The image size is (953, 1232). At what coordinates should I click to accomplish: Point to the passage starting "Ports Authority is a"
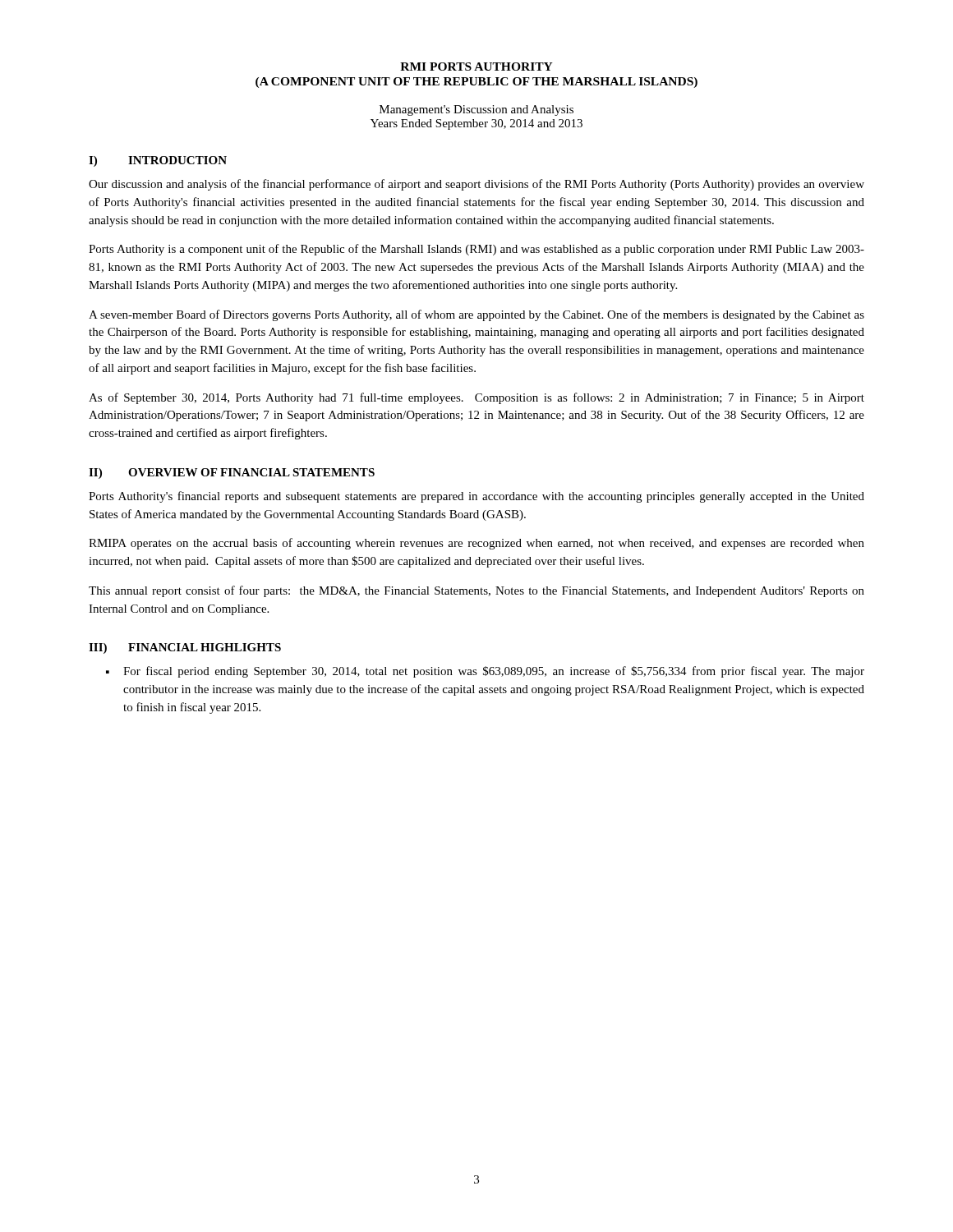click(476, 267)
